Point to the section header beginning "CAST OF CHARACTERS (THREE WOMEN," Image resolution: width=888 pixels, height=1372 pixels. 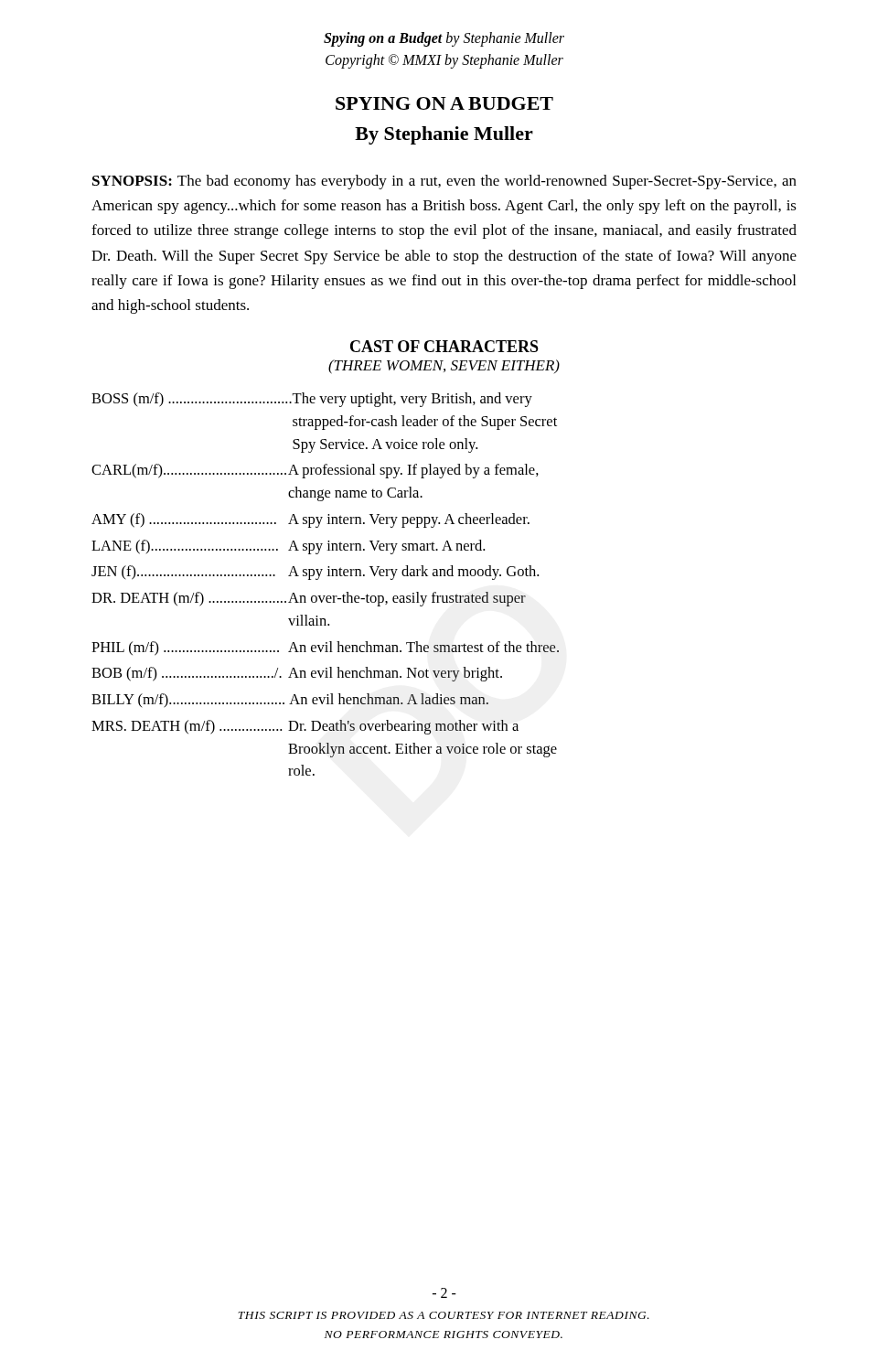tap(444, 356)
